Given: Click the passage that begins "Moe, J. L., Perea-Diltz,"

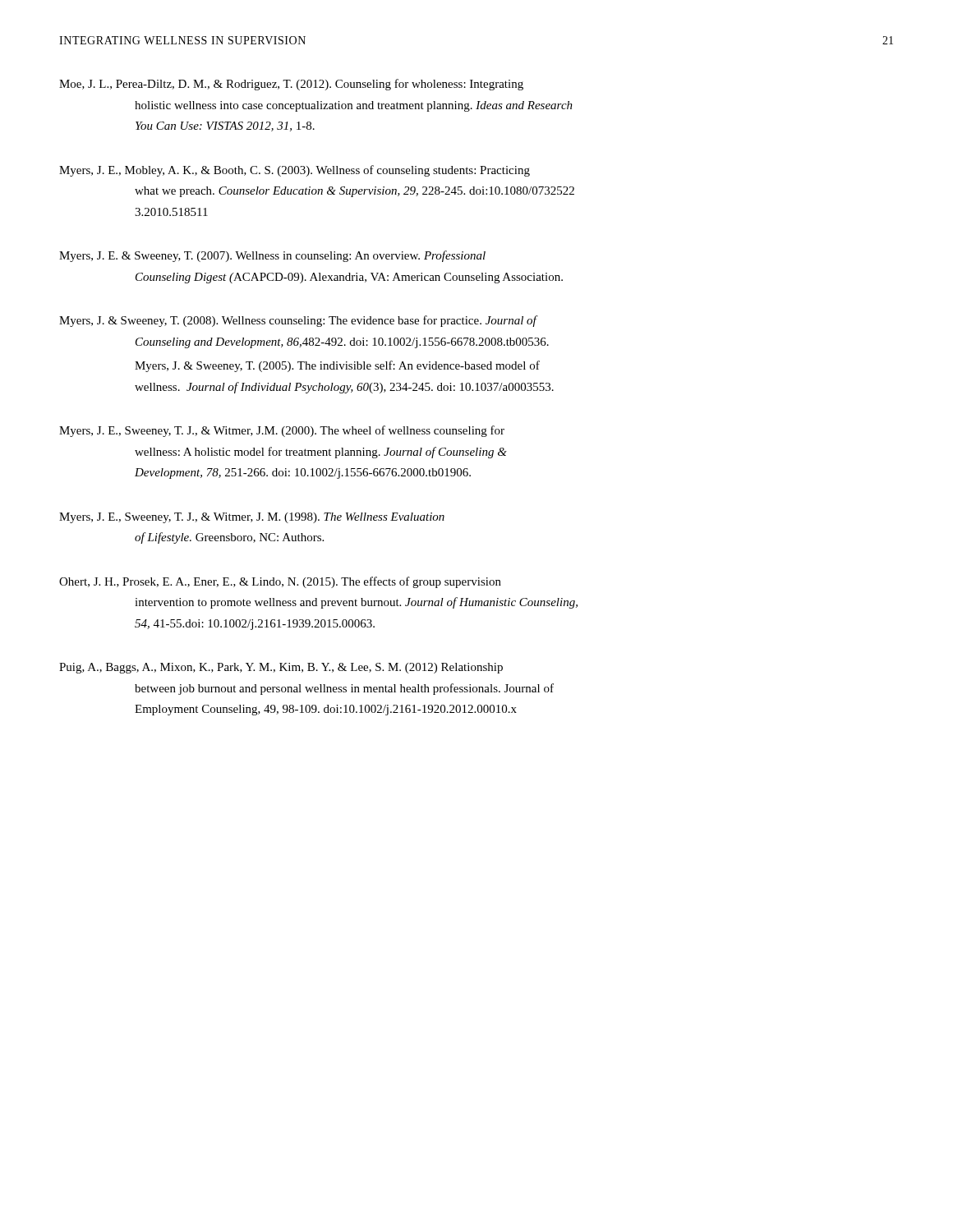Looking at the screenshot, I should pyautogui.click(x=316, y=107).
